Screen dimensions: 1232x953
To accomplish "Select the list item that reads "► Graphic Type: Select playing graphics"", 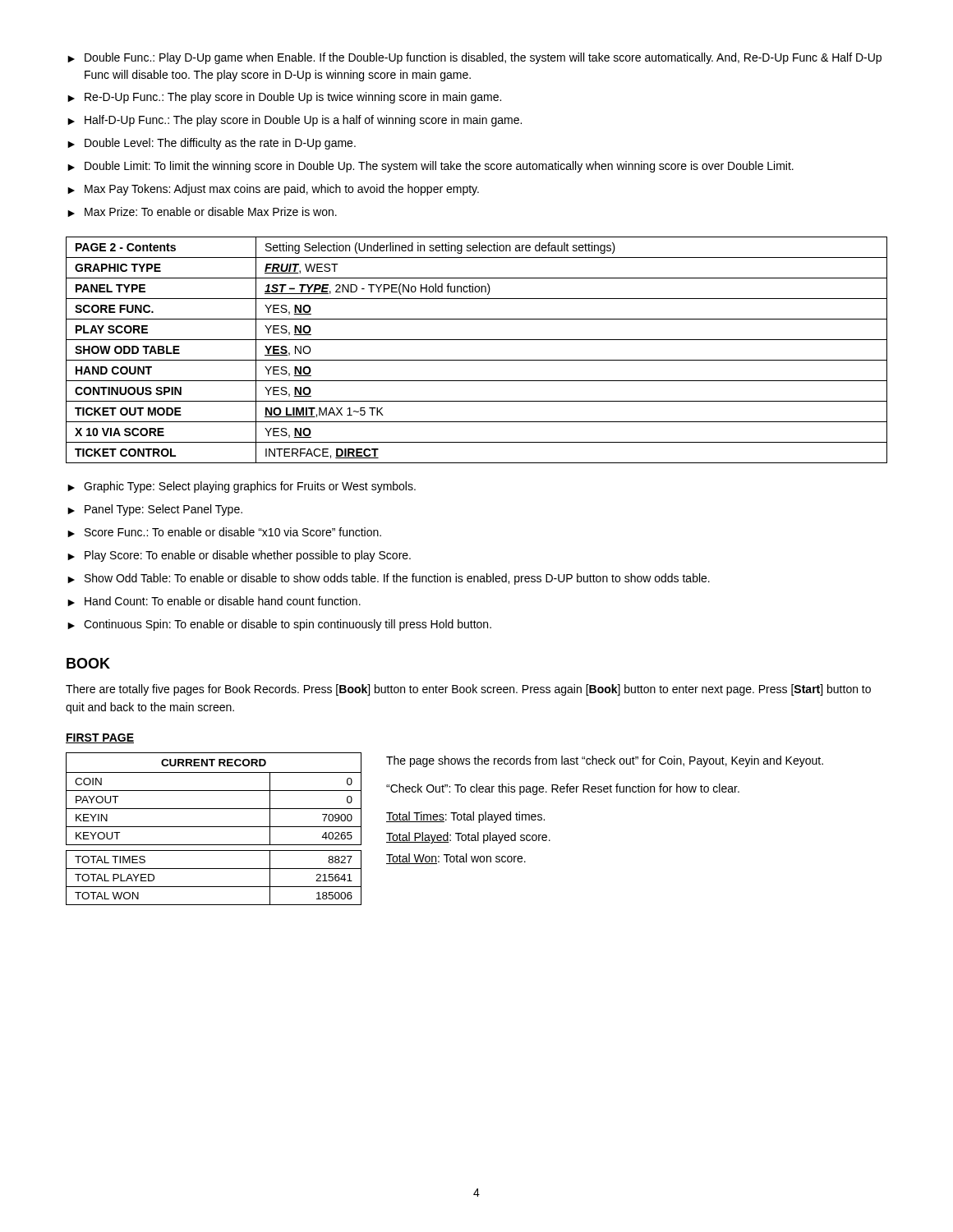I will (242, 487).
